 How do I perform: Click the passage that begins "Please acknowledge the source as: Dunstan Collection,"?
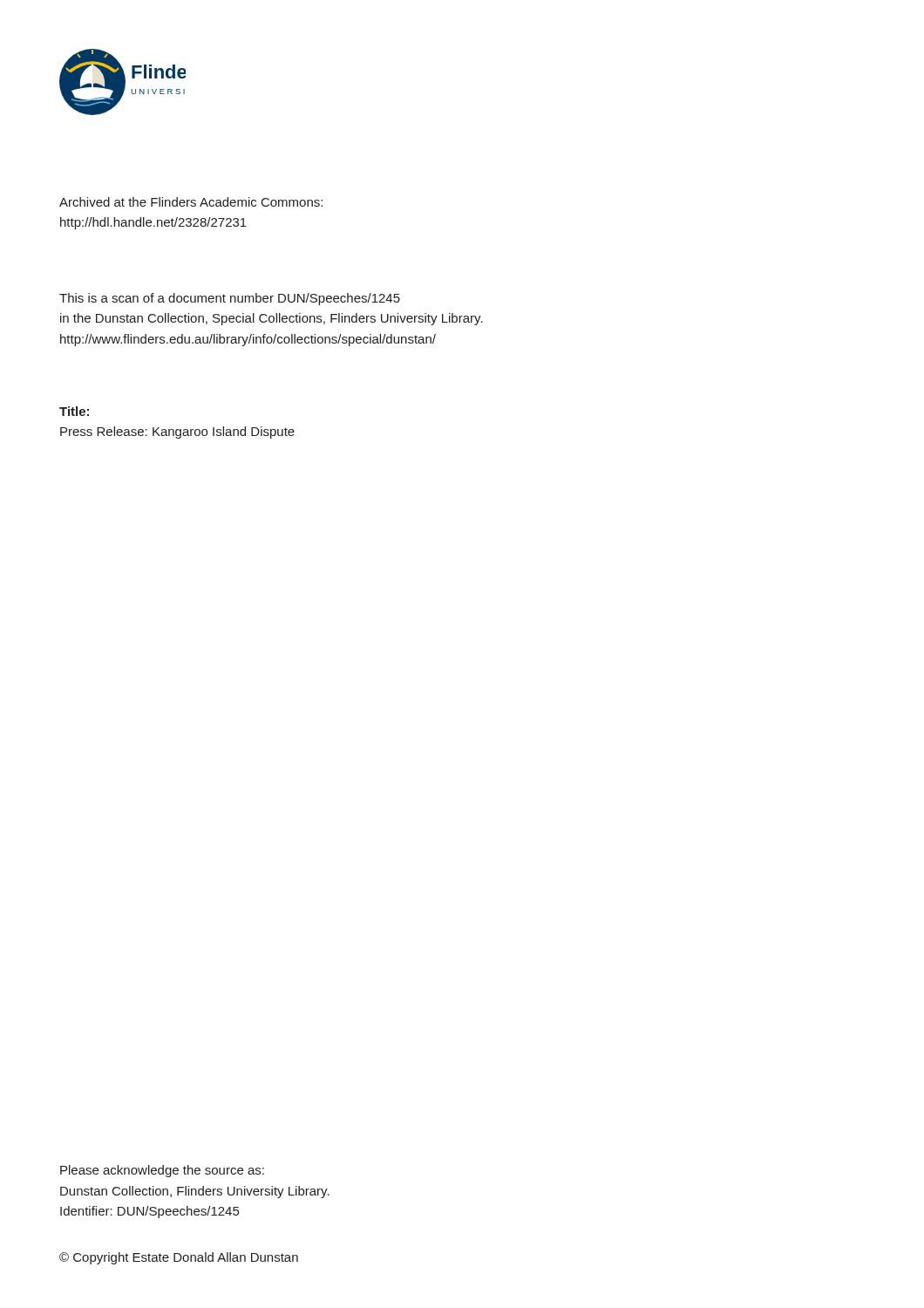coord(195,1190)
